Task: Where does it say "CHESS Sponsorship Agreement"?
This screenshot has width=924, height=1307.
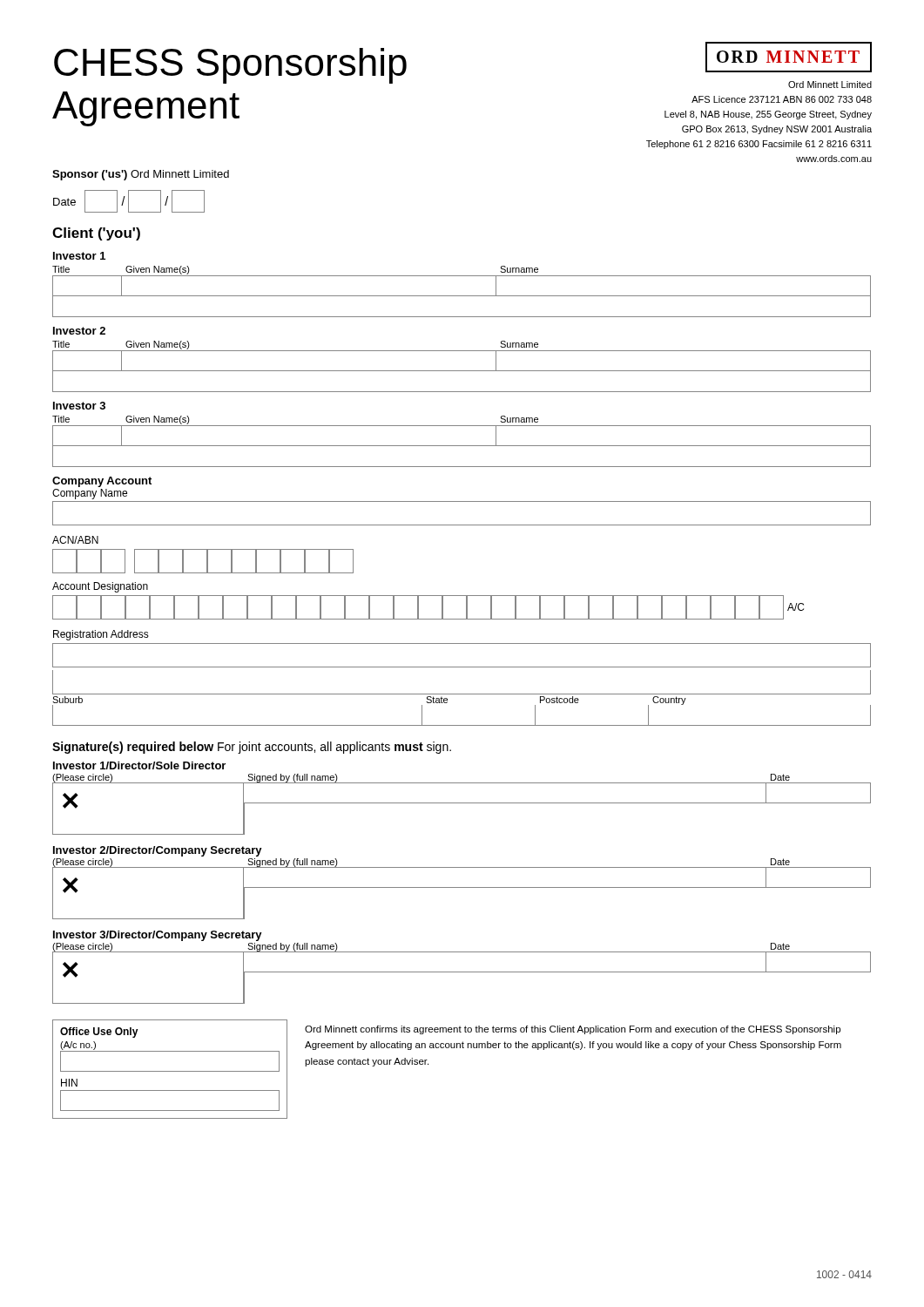Action: pos(261,85)
